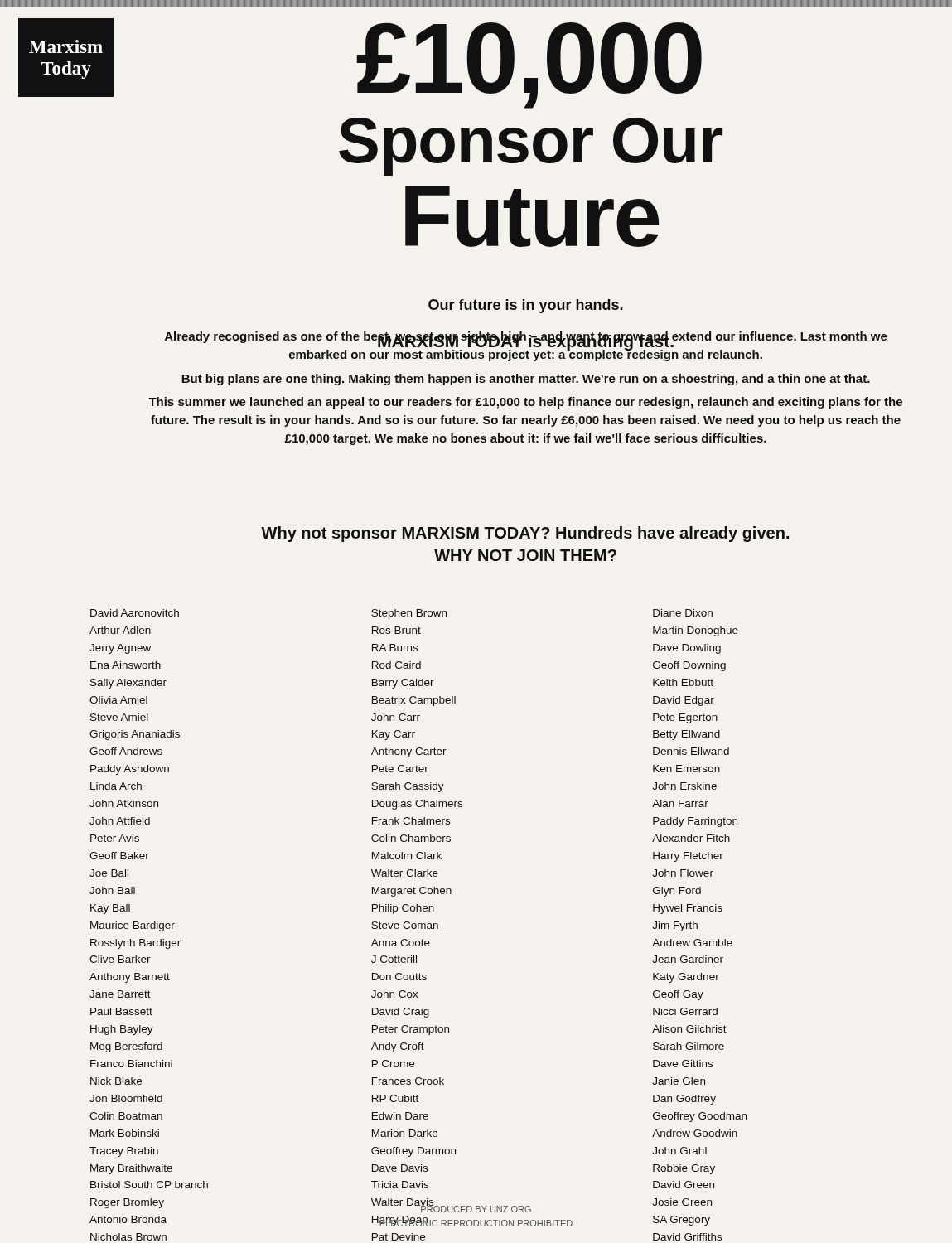Screen dimensions: 1243x952
Task: Locate the text block that says "Why not sponsor MARXISM TODAY? Hundreds have already"
Action: [x=526, y=544]
